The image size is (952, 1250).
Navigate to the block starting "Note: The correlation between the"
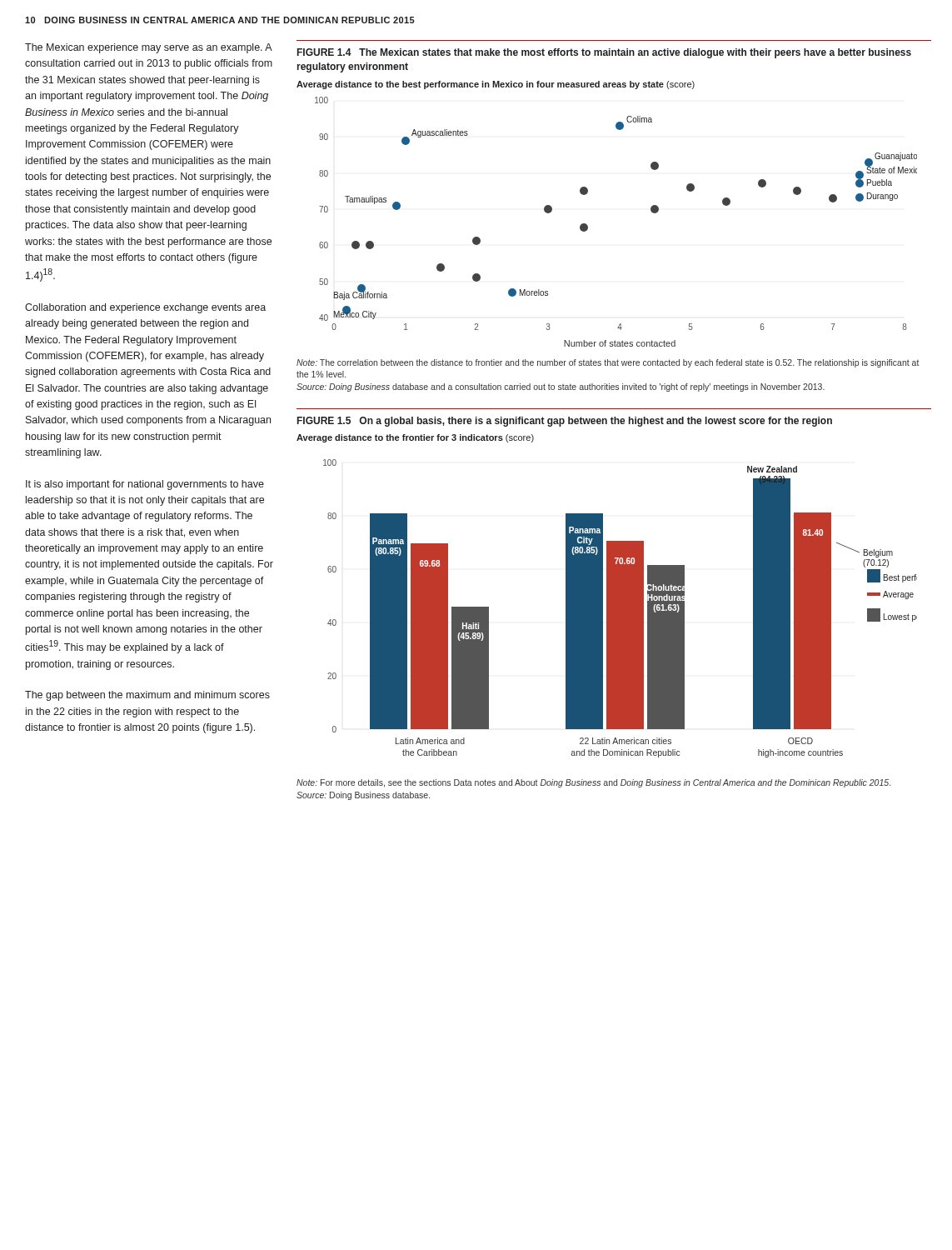(x=608, y=374)
